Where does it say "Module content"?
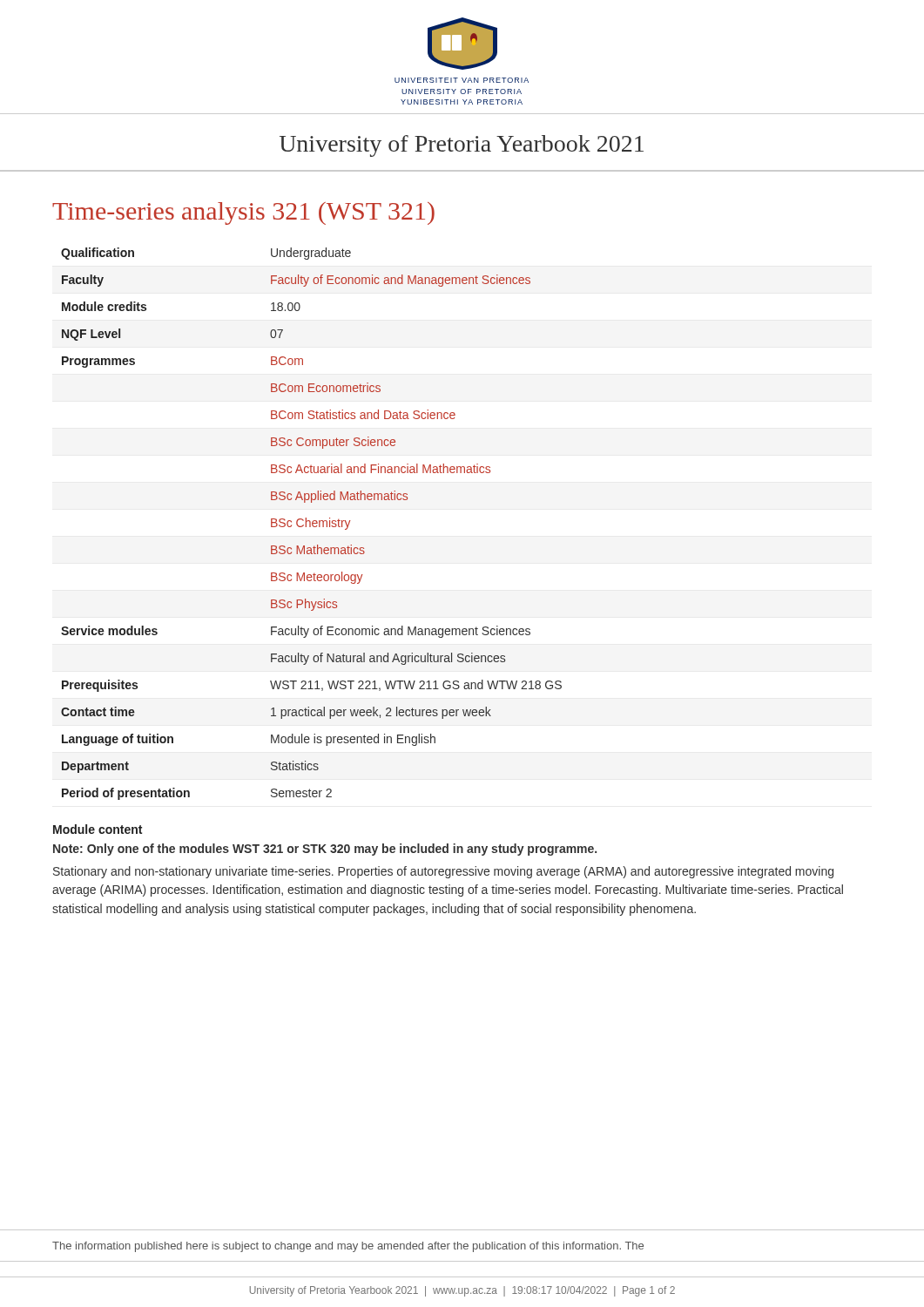This screenshot has width=924, height=1307. [x=97, y=829]
